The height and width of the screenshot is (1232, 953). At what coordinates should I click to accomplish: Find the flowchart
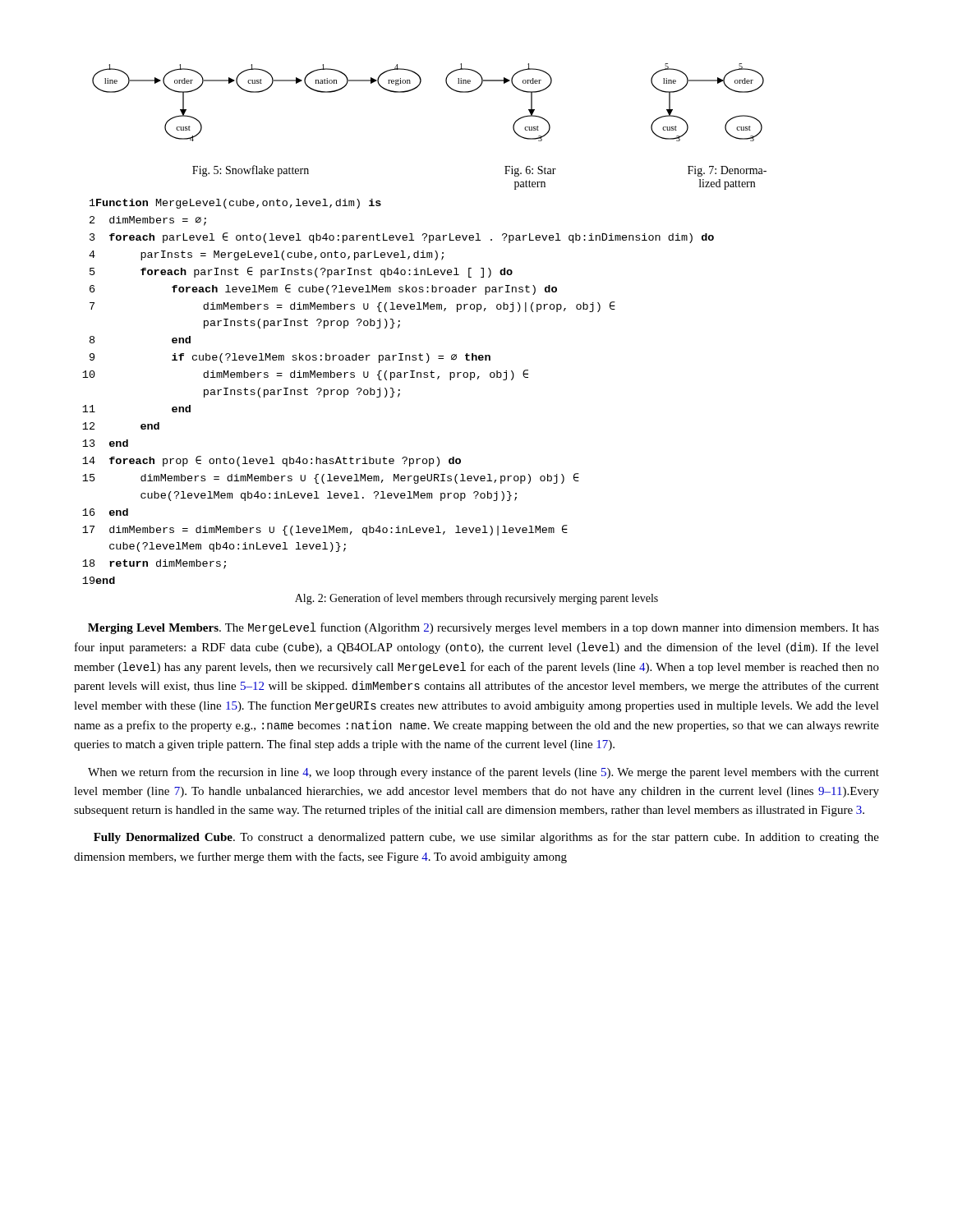(476, 393)
